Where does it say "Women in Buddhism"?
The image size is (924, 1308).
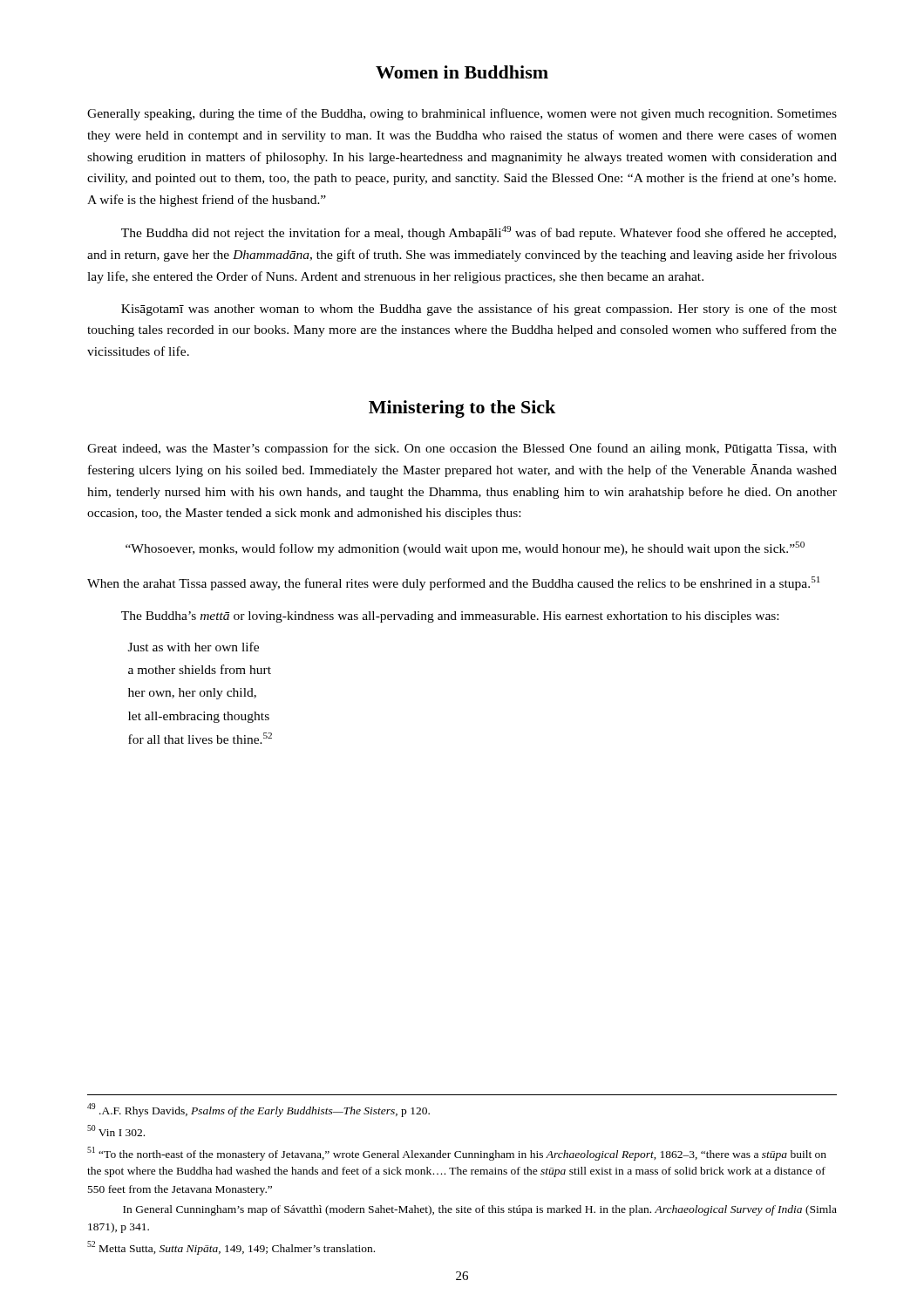(462, 72)
